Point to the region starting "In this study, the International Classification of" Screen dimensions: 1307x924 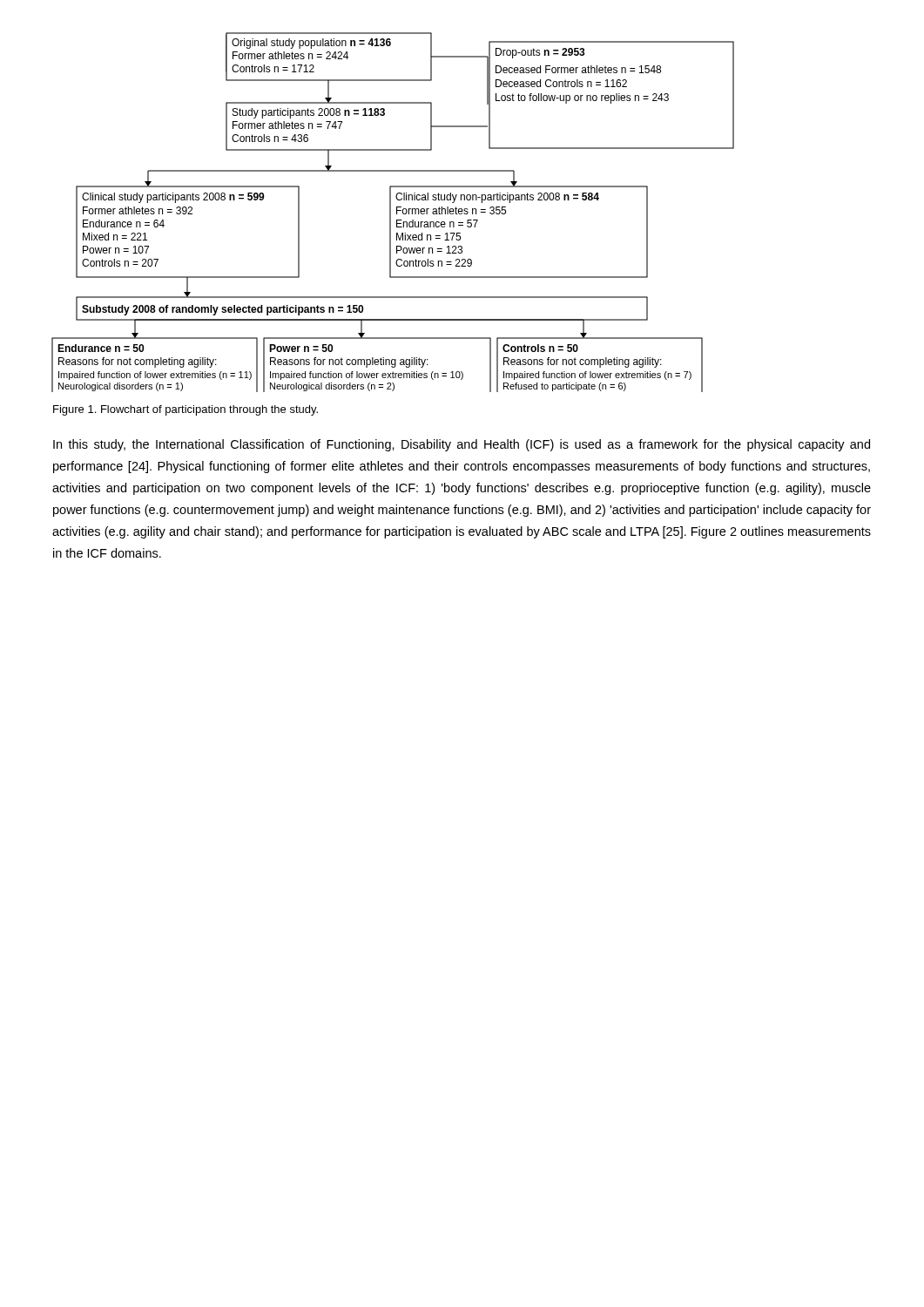coord(462,499)
